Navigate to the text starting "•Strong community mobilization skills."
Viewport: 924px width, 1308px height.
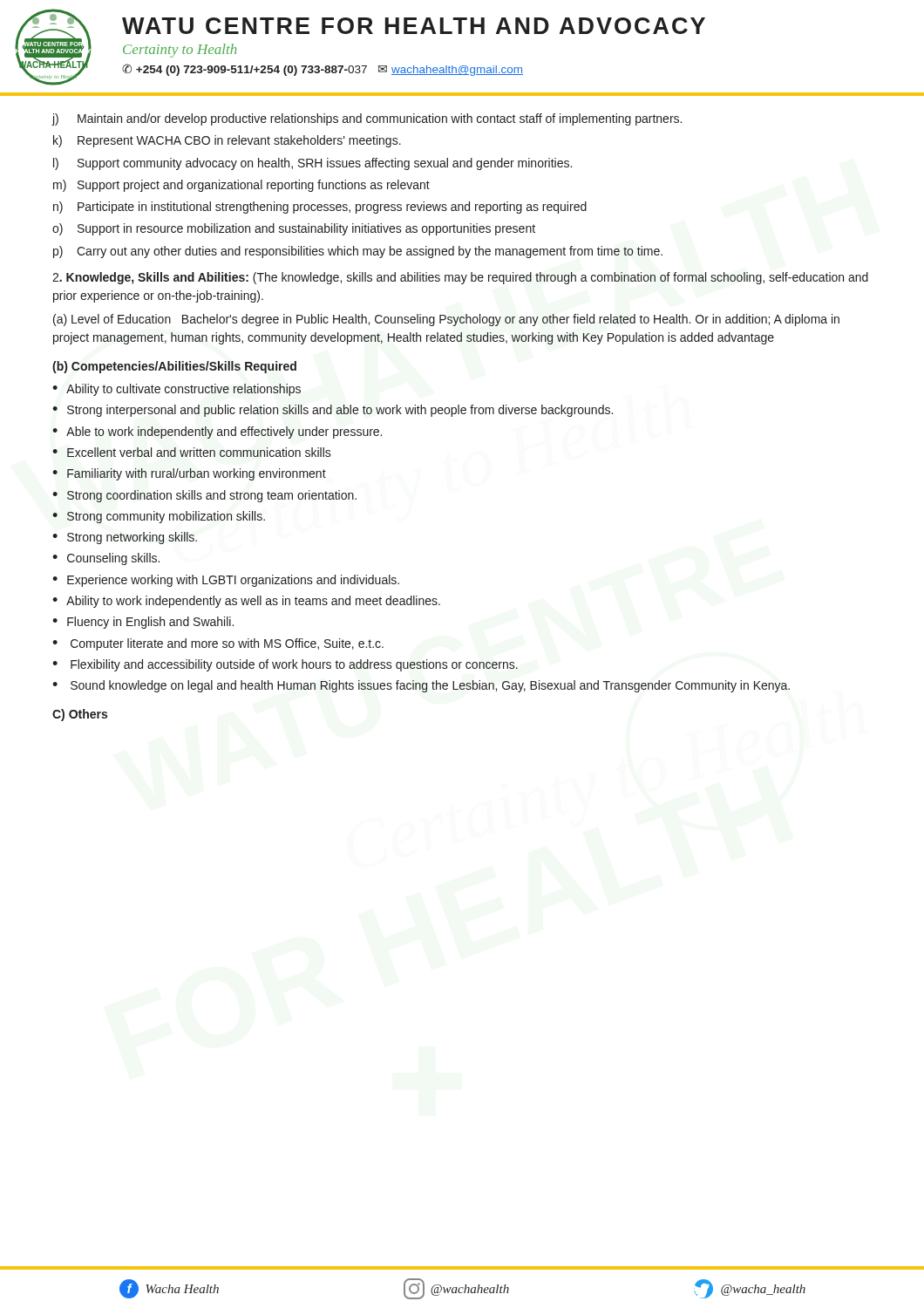coord(159,516)
